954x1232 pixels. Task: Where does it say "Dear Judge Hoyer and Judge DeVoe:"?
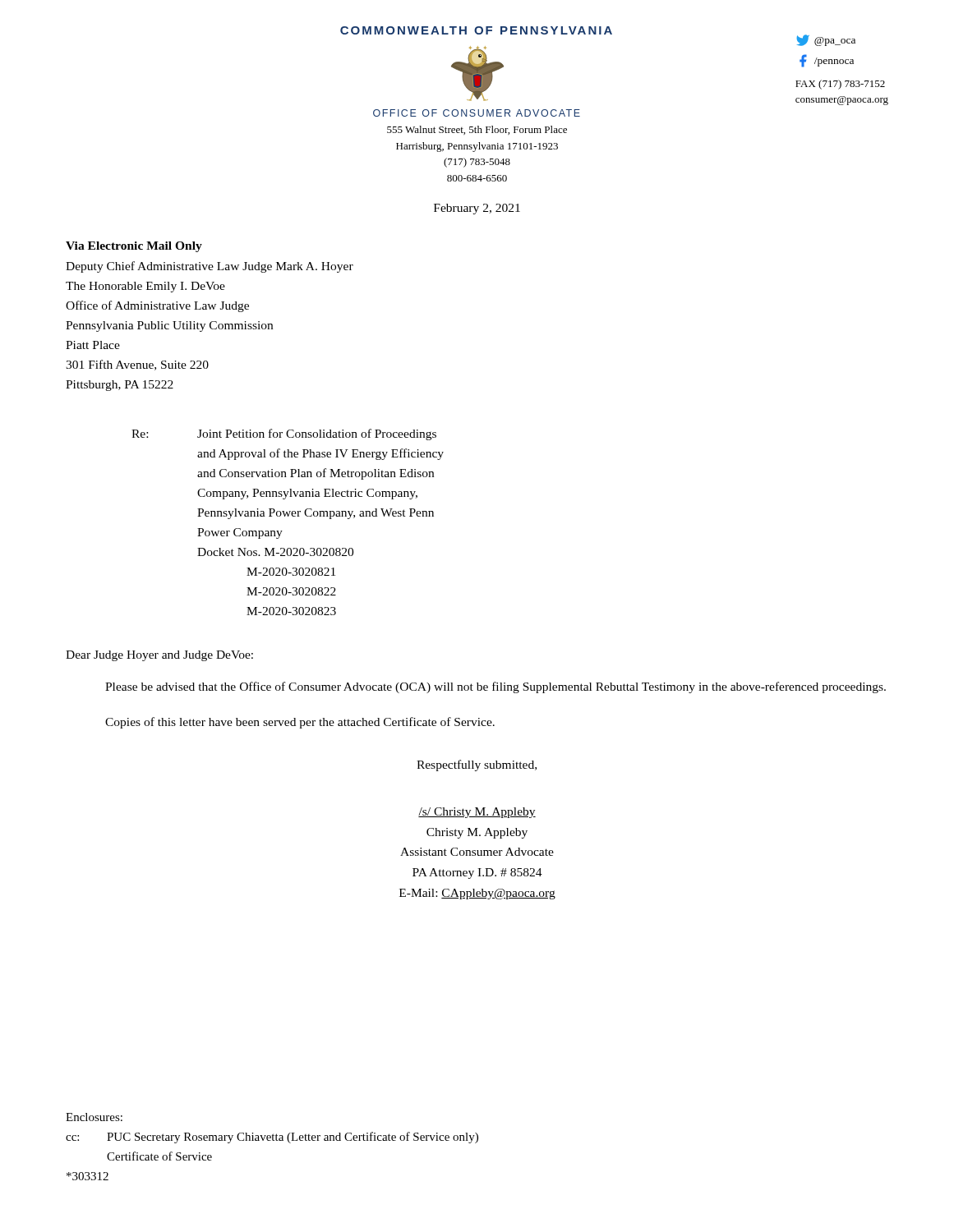[160, 654]
